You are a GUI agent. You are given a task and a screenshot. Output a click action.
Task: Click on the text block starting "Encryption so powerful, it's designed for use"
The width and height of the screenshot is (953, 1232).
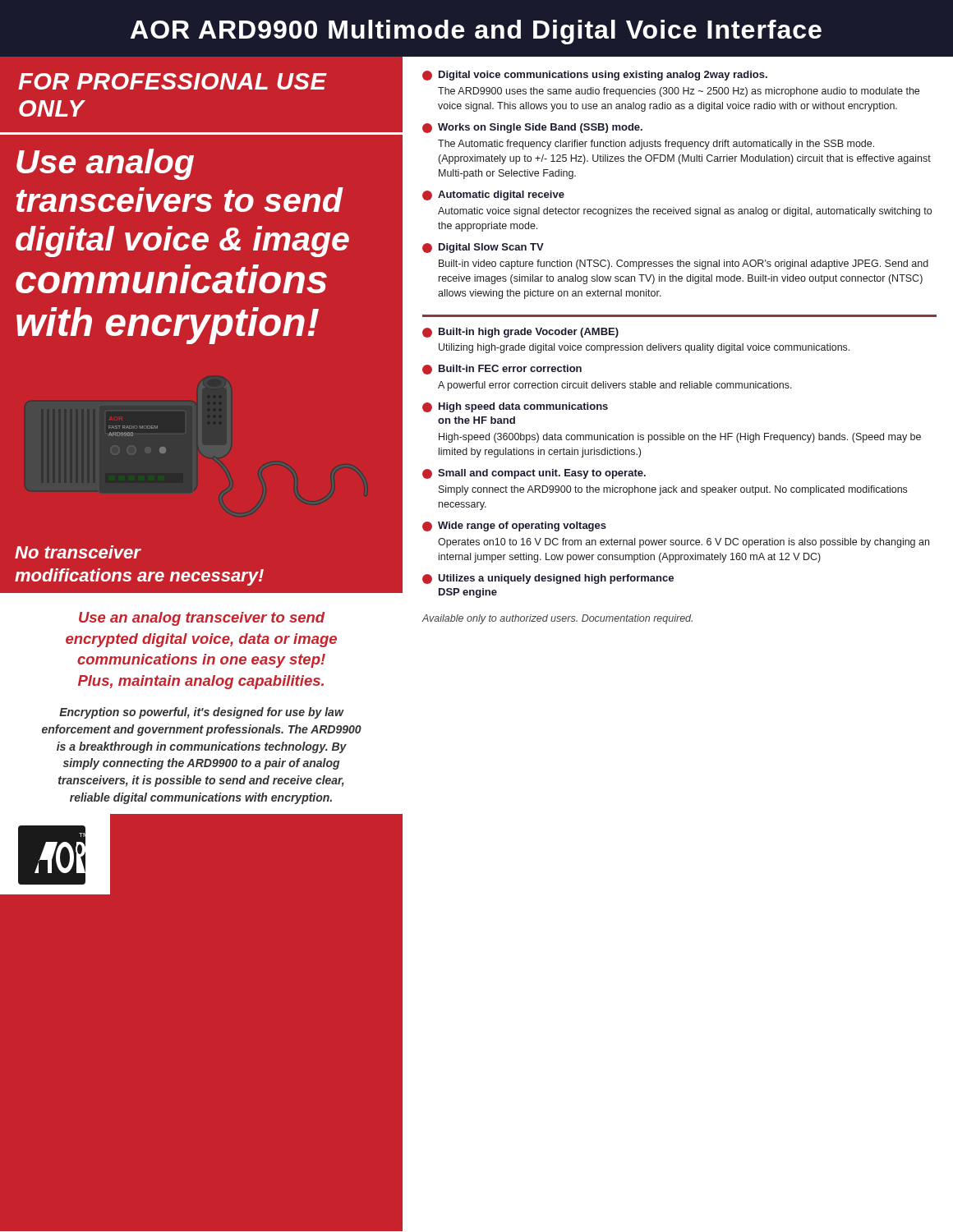201,755
